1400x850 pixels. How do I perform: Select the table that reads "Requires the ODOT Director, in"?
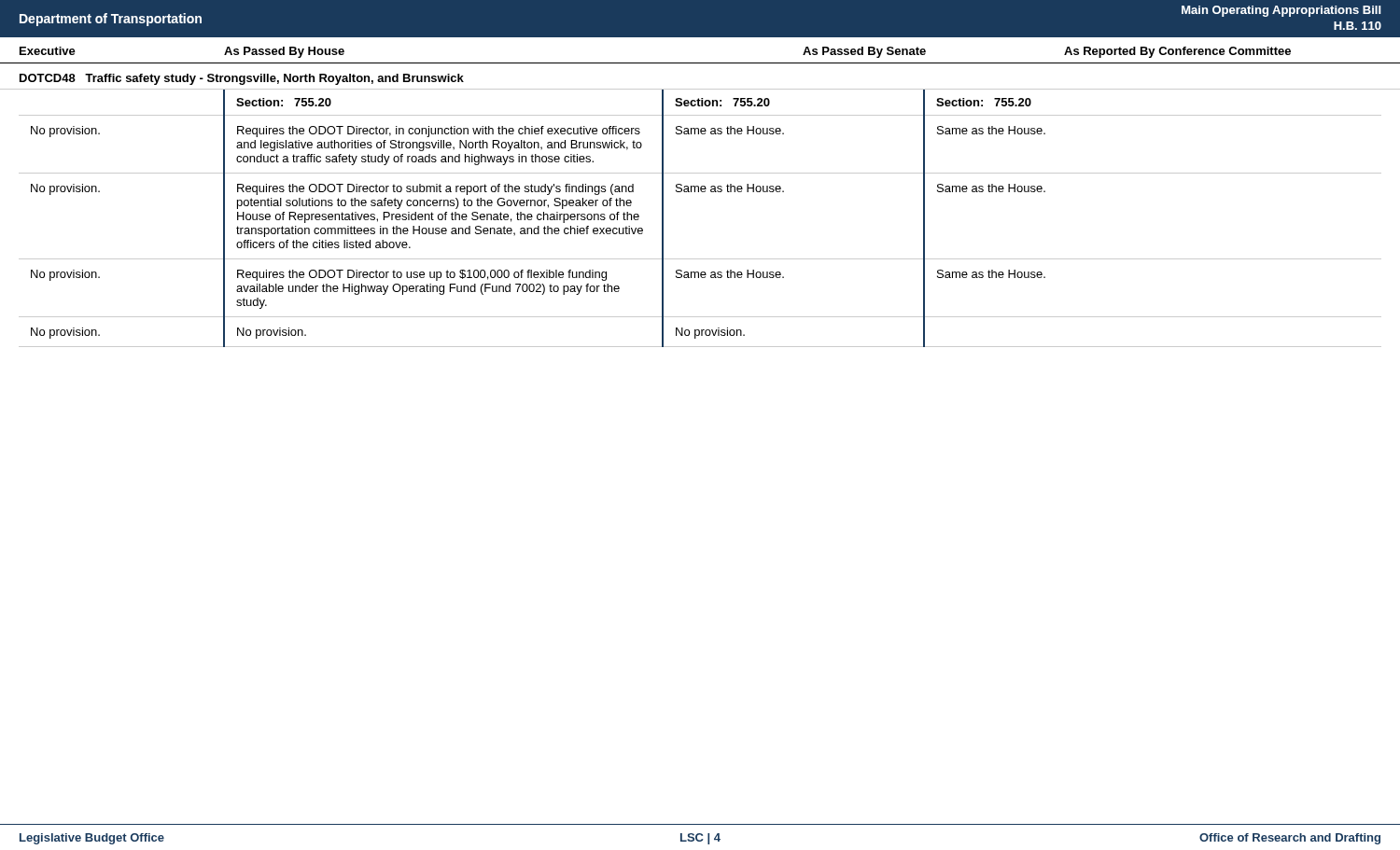(700, 218)
